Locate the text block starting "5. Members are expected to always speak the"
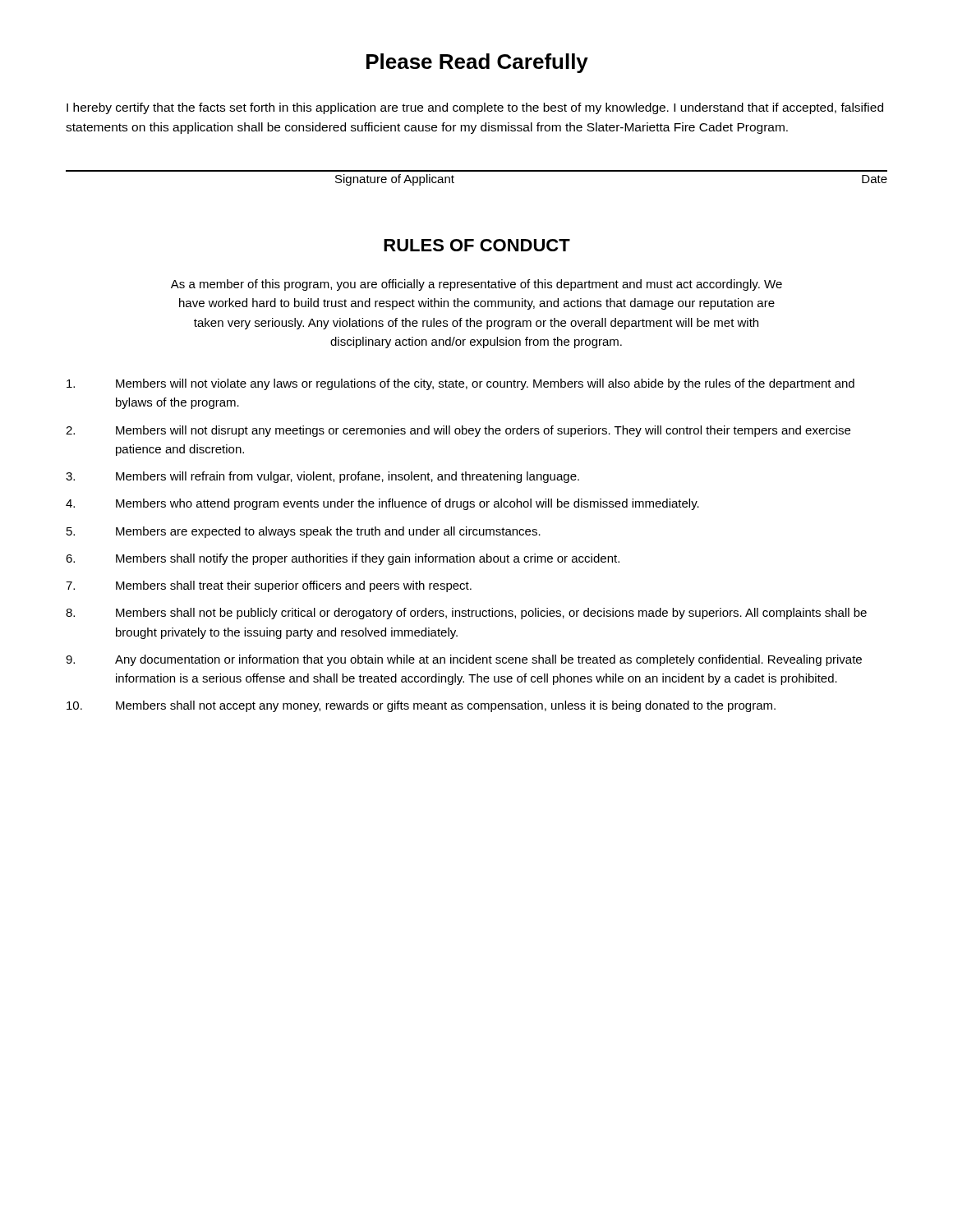Screen dimensions: 1232x953 click(x=476, y=531)
